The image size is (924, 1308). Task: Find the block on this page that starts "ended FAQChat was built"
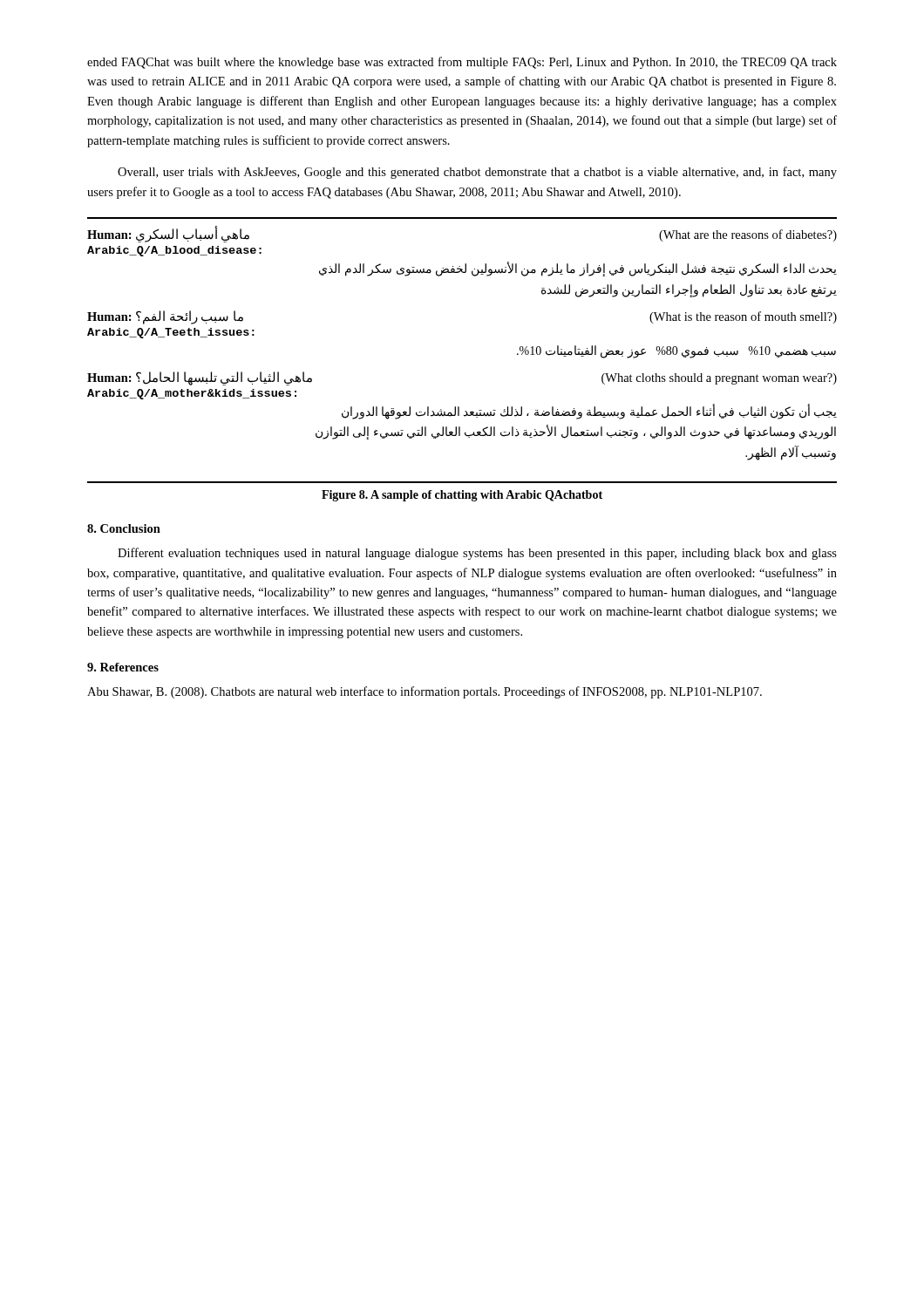click(462, 101)
